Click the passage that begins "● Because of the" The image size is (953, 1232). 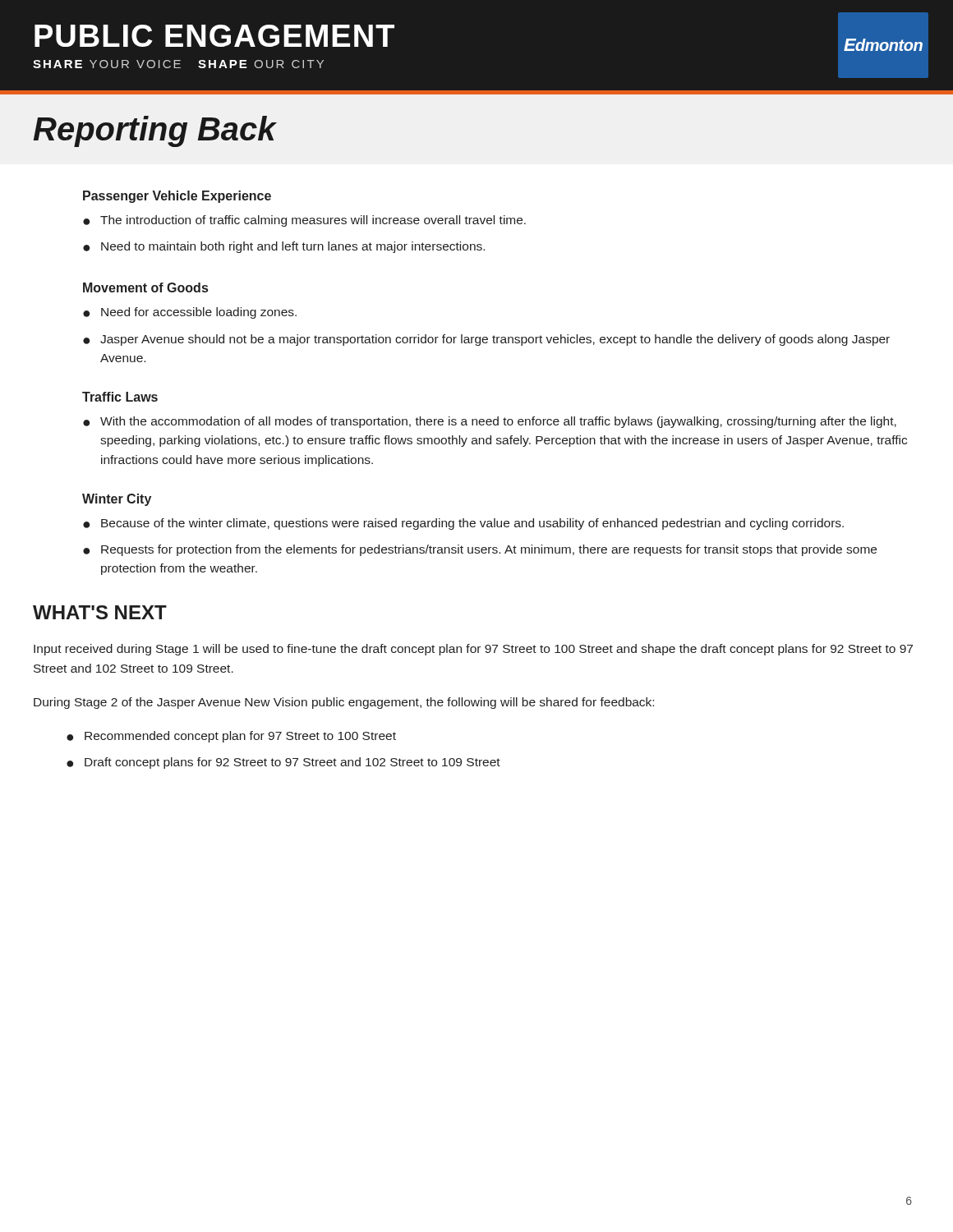[x=501, y=524]
